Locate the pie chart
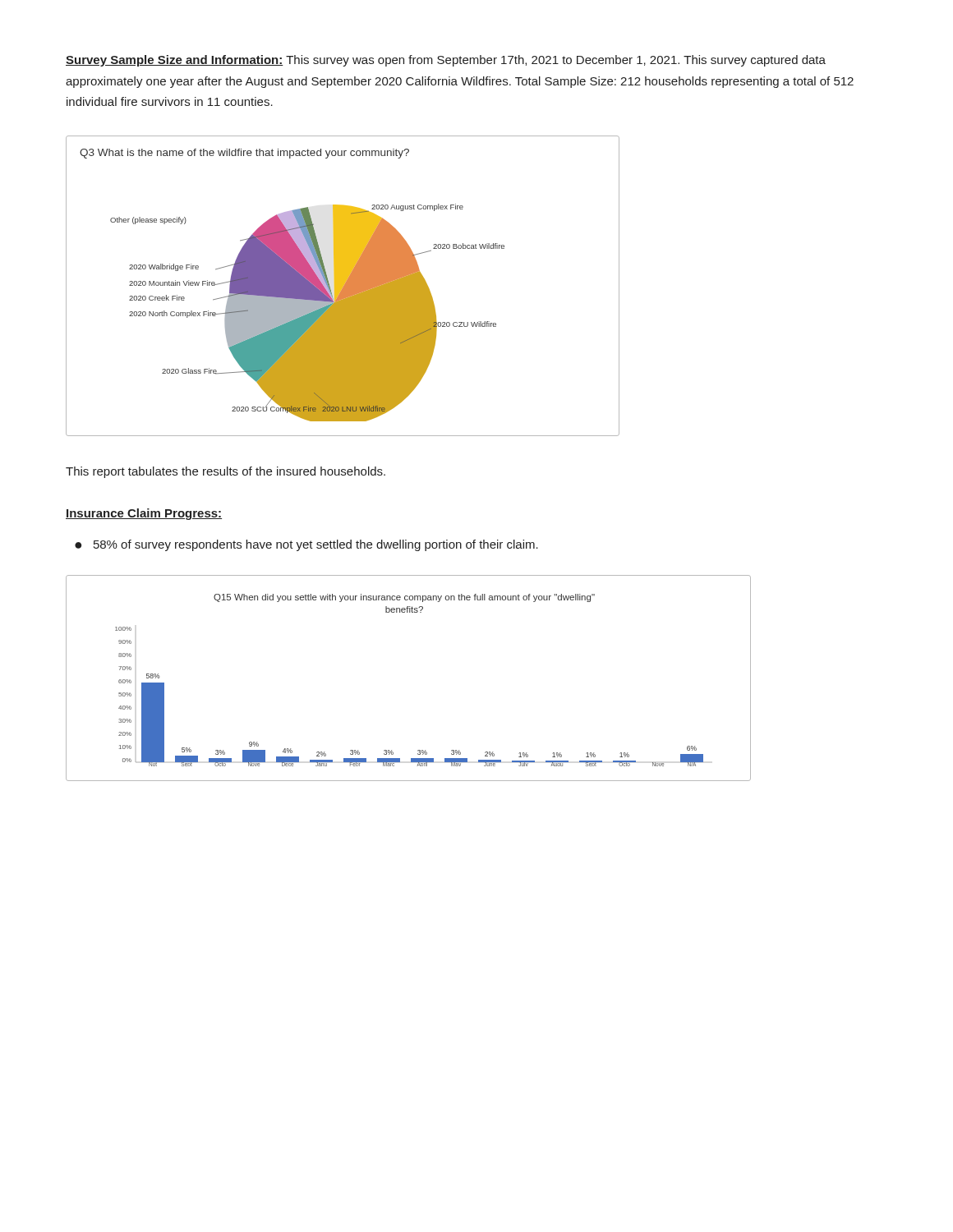Viewport: 953px width, 1232px height. 343,285
